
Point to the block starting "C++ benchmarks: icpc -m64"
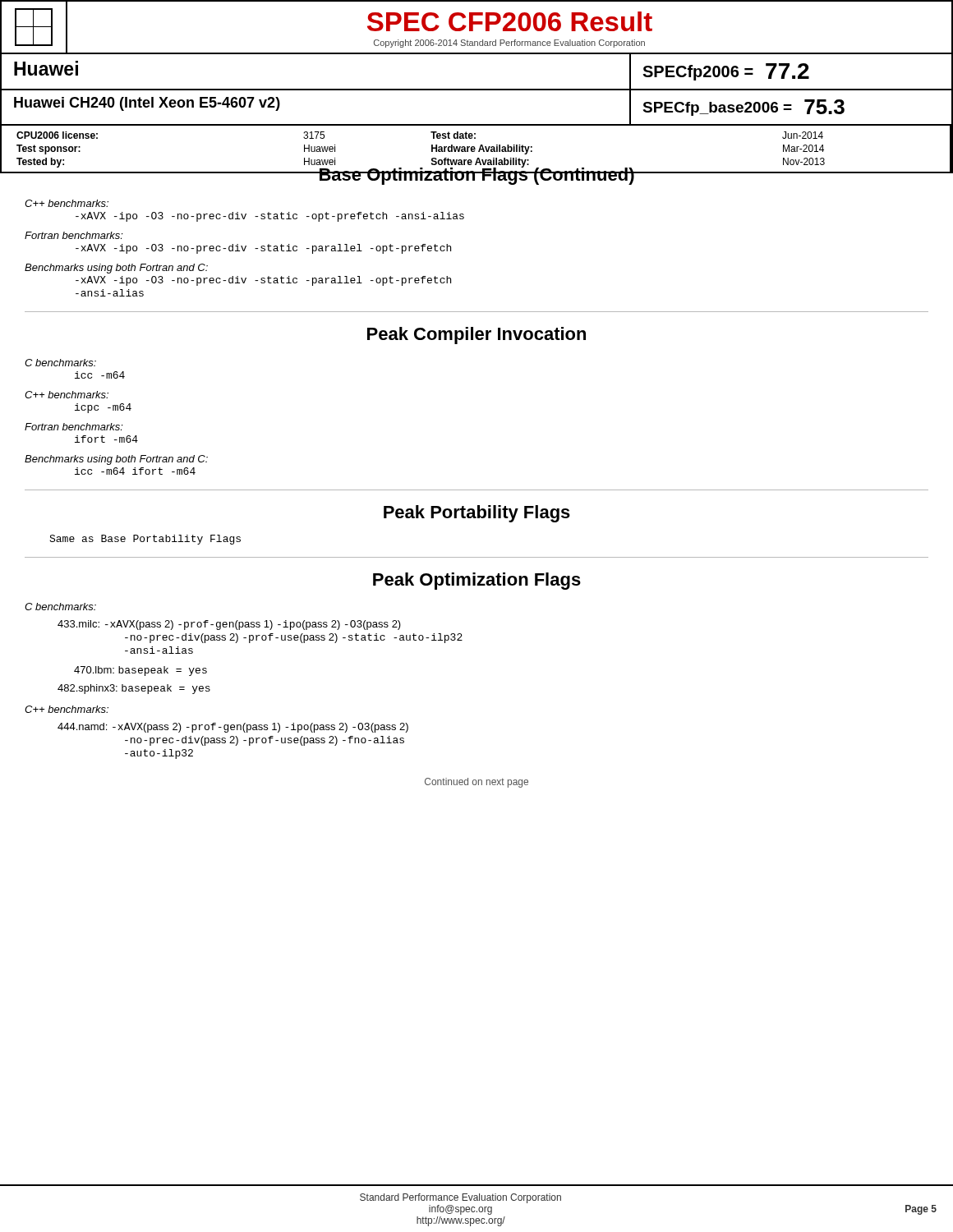click(78, 401)
